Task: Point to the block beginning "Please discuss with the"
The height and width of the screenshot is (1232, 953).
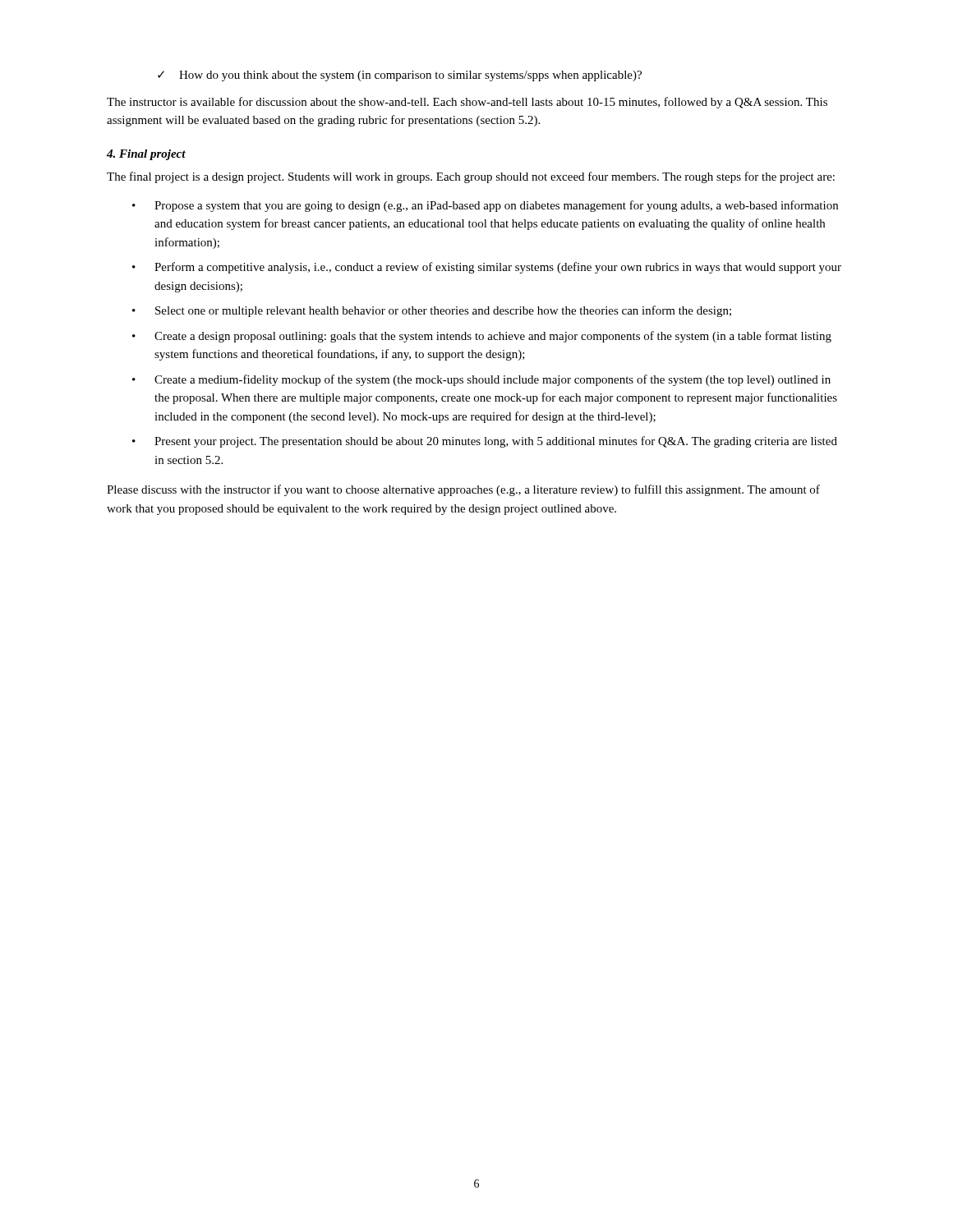Action: [x=476, y=499]
